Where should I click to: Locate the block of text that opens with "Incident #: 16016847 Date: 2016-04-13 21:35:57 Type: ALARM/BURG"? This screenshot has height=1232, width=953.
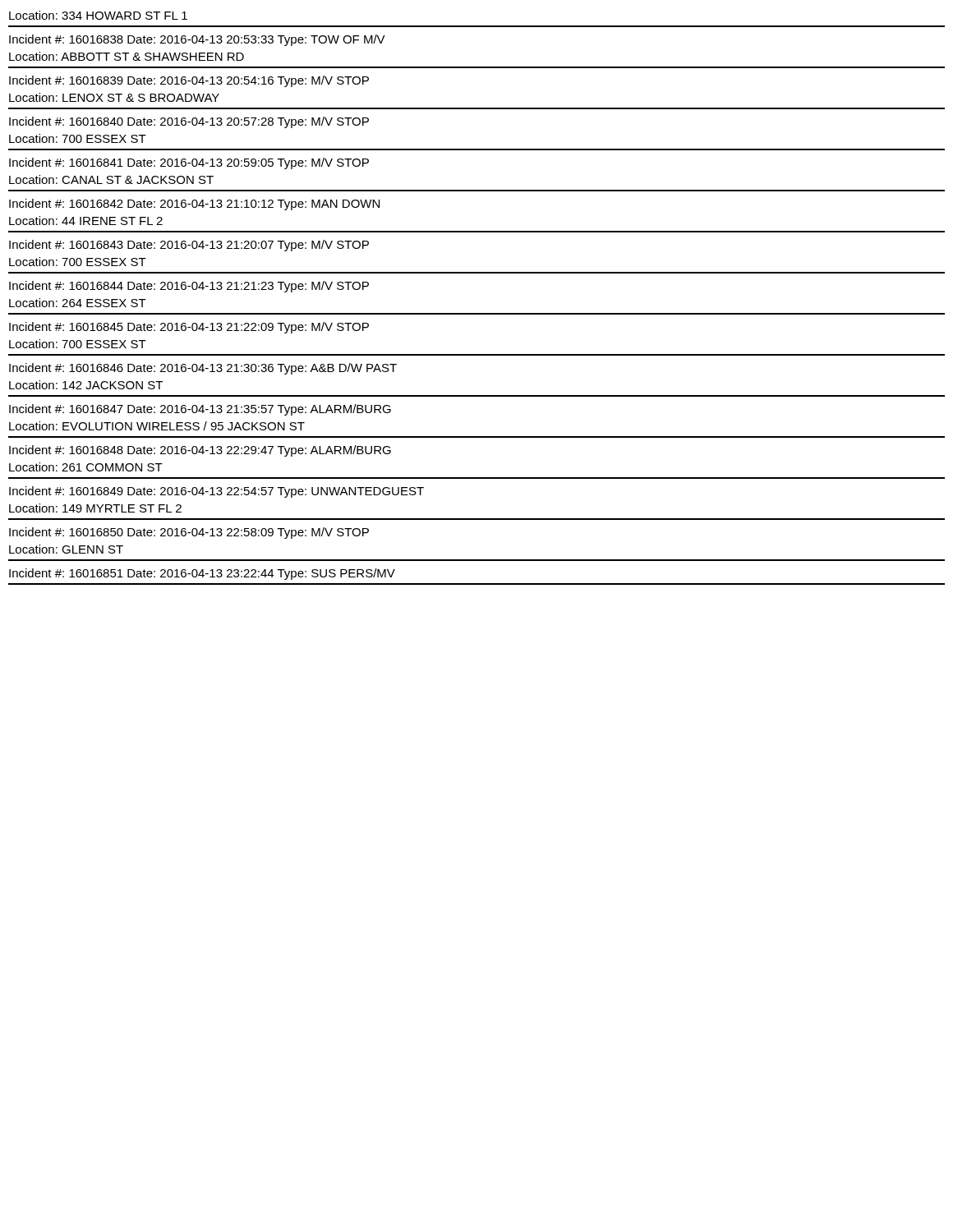(200, 410)
